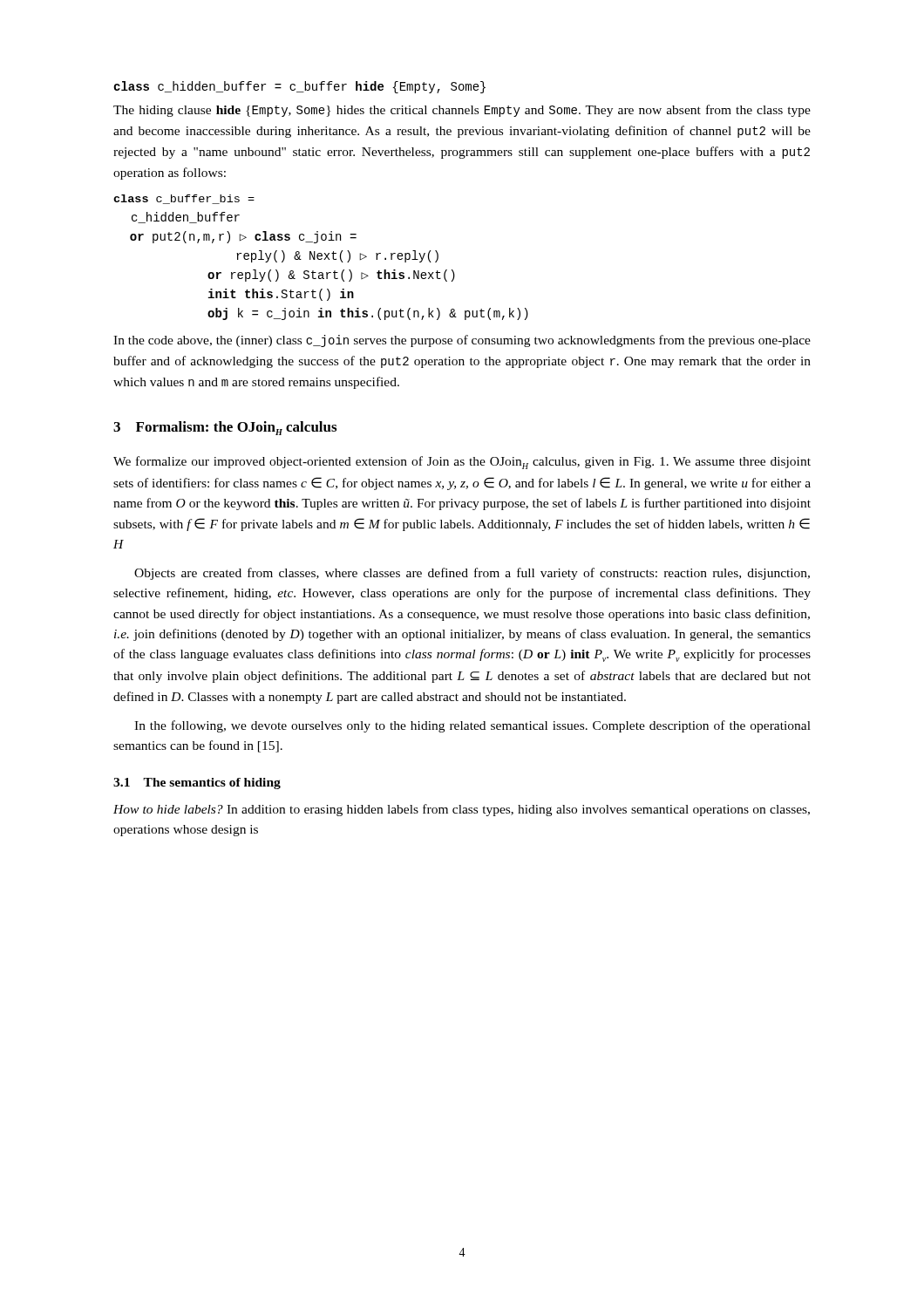
Task: Click on the text starting "Objects are created from classes, where"
Action: point(462,634)
